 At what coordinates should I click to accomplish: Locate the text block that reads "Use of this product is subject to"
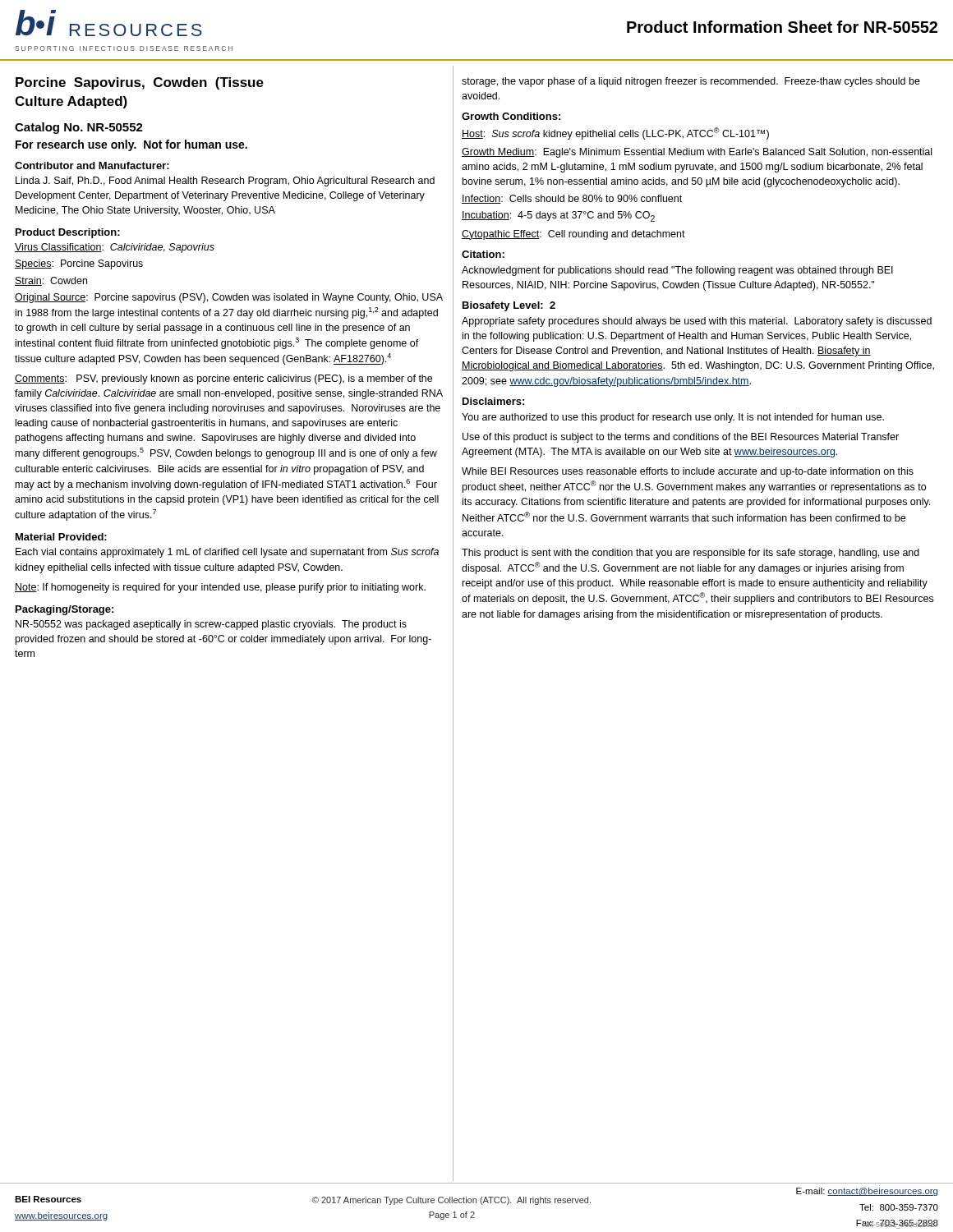point(680,444)
